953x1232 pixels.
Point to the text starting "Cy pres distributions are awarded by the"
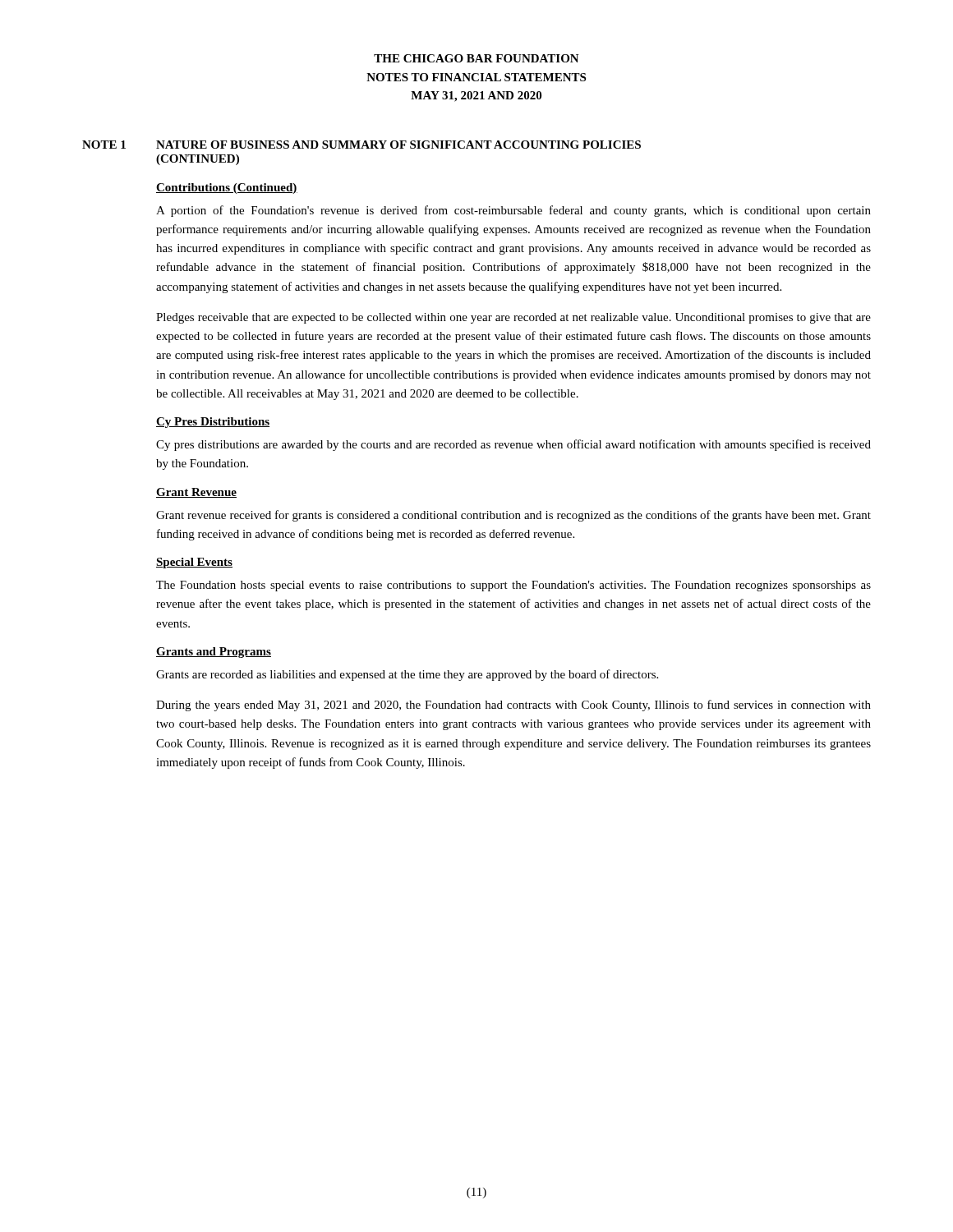[513, 454]
